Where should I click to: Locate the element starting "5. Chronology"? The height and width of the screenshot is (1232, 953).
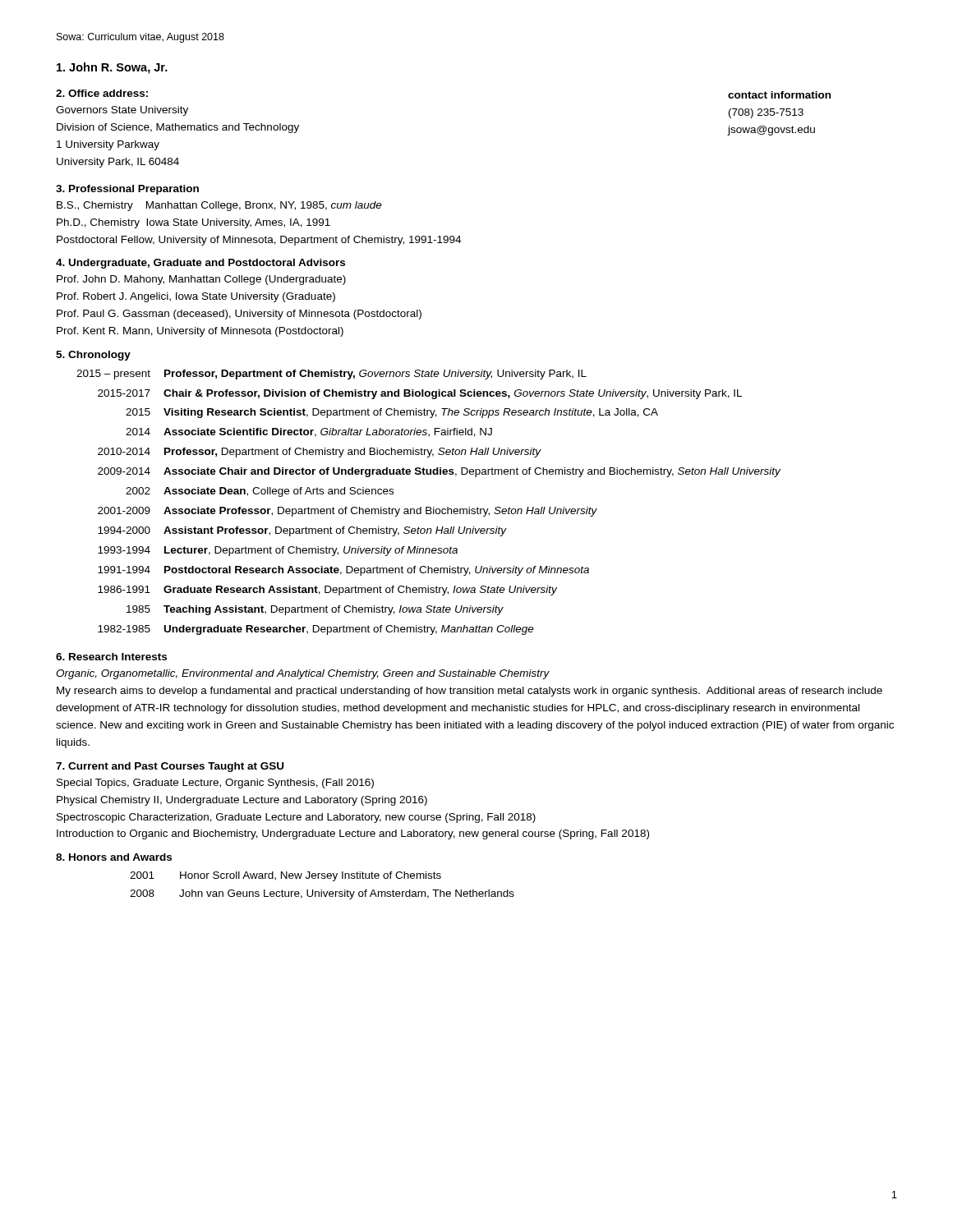point(93,355)
